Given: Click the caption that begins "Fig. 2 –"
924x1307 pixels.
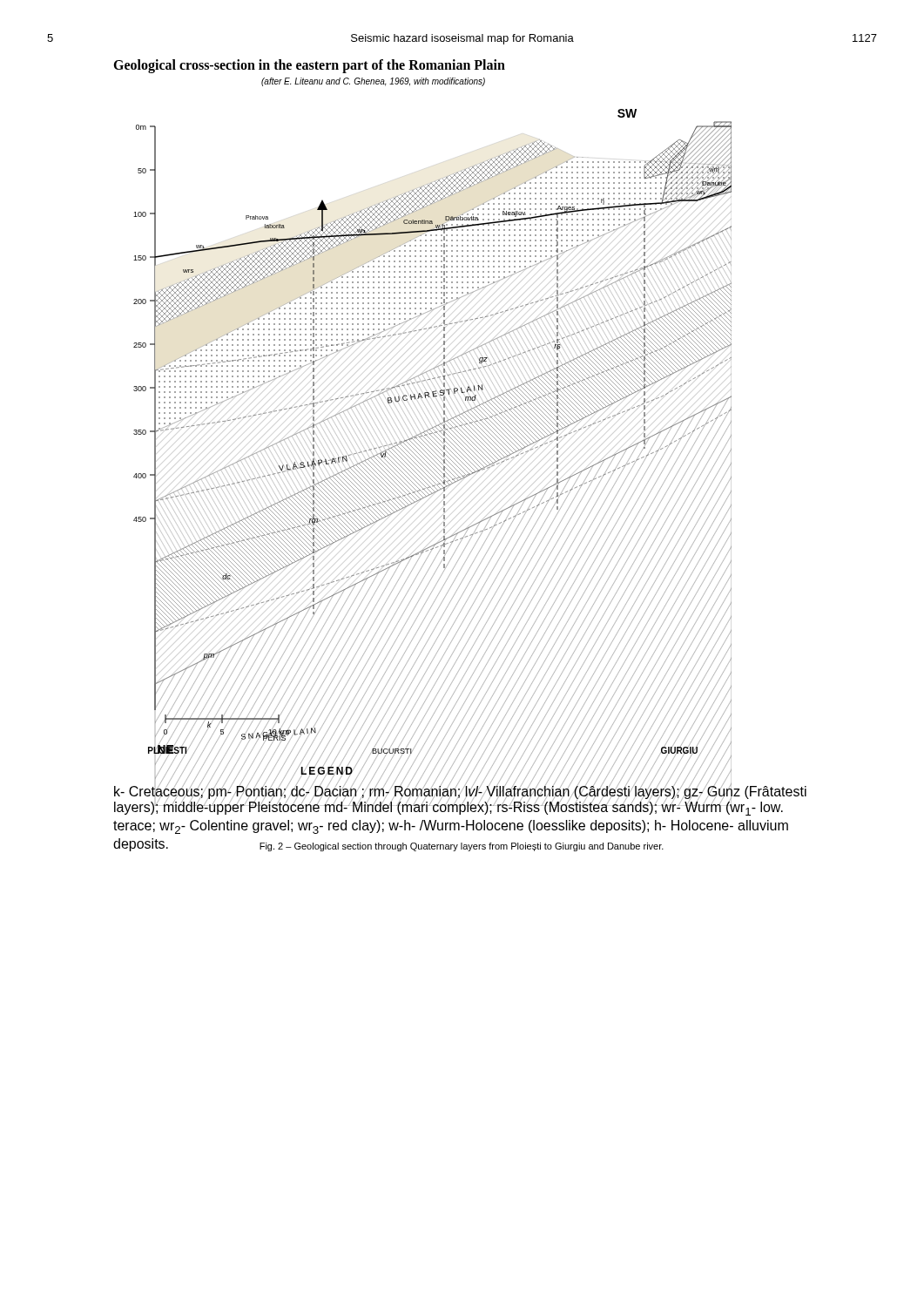Looking at the screenshot, I should pyautogui.click(x=462, y=846).
